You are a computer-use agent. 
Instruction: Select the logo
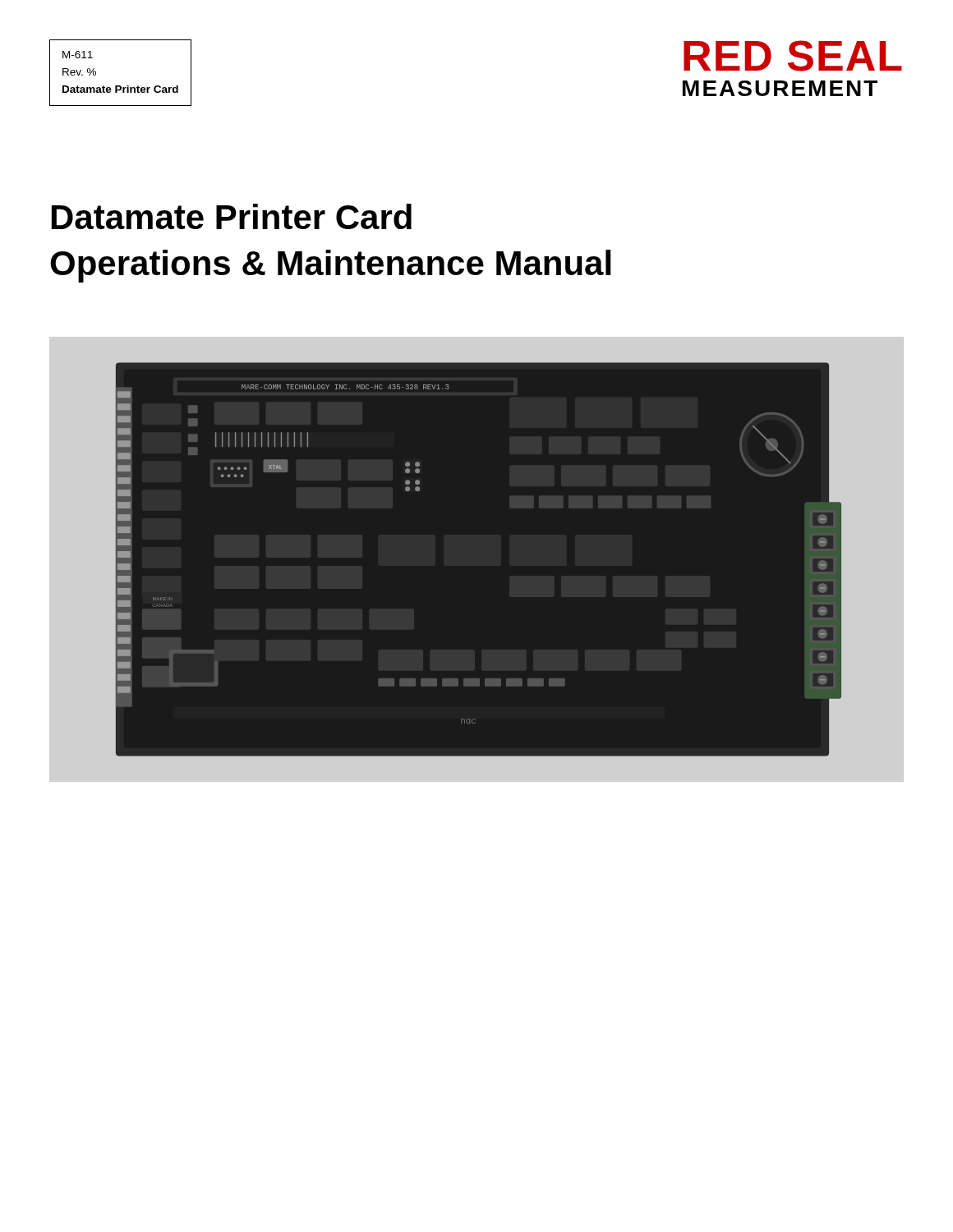[792, 67]
